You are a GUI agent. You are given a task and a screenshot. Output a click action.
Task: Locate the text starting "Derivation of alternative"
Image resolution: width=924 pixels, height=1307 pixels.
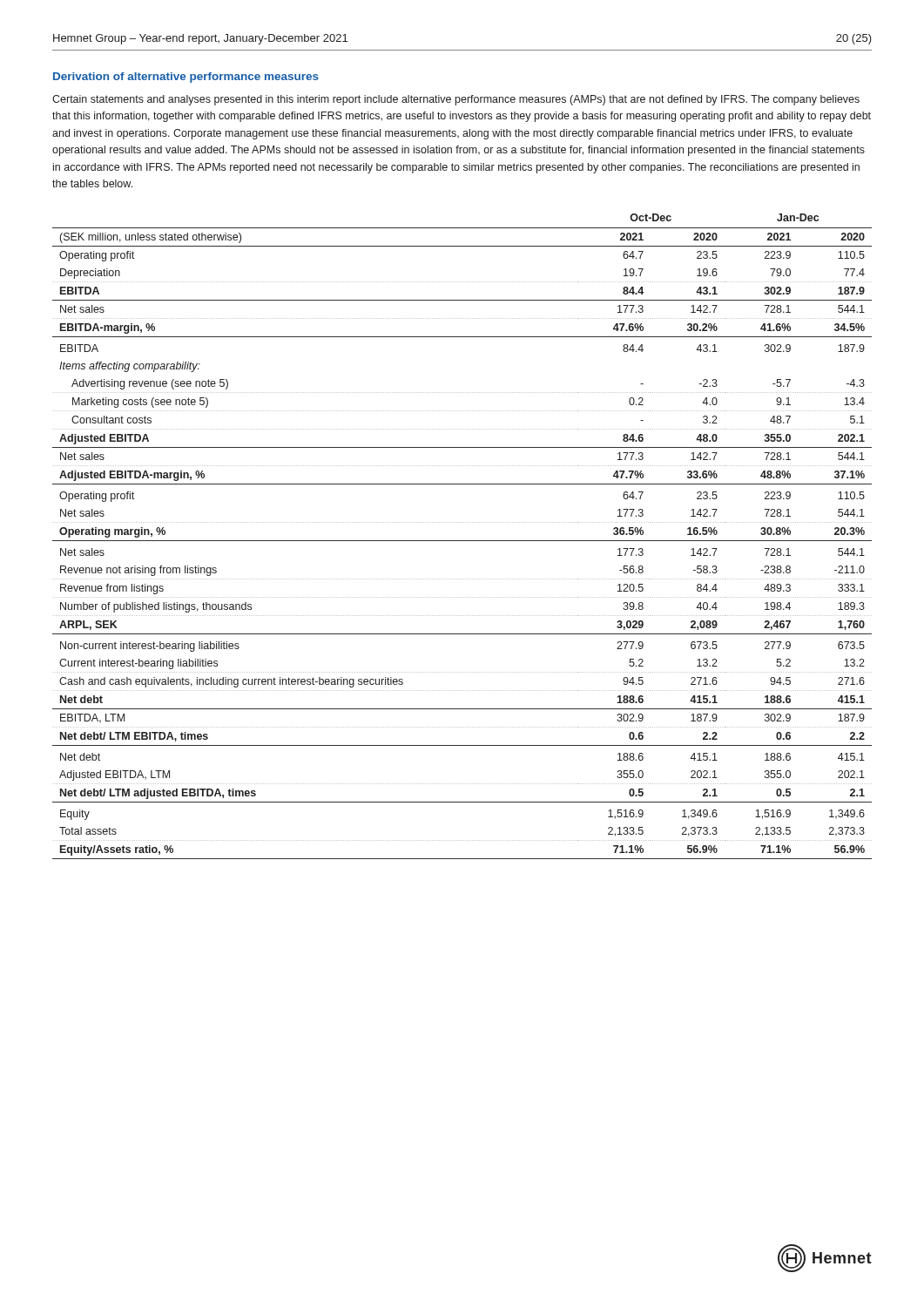[186, 76]
